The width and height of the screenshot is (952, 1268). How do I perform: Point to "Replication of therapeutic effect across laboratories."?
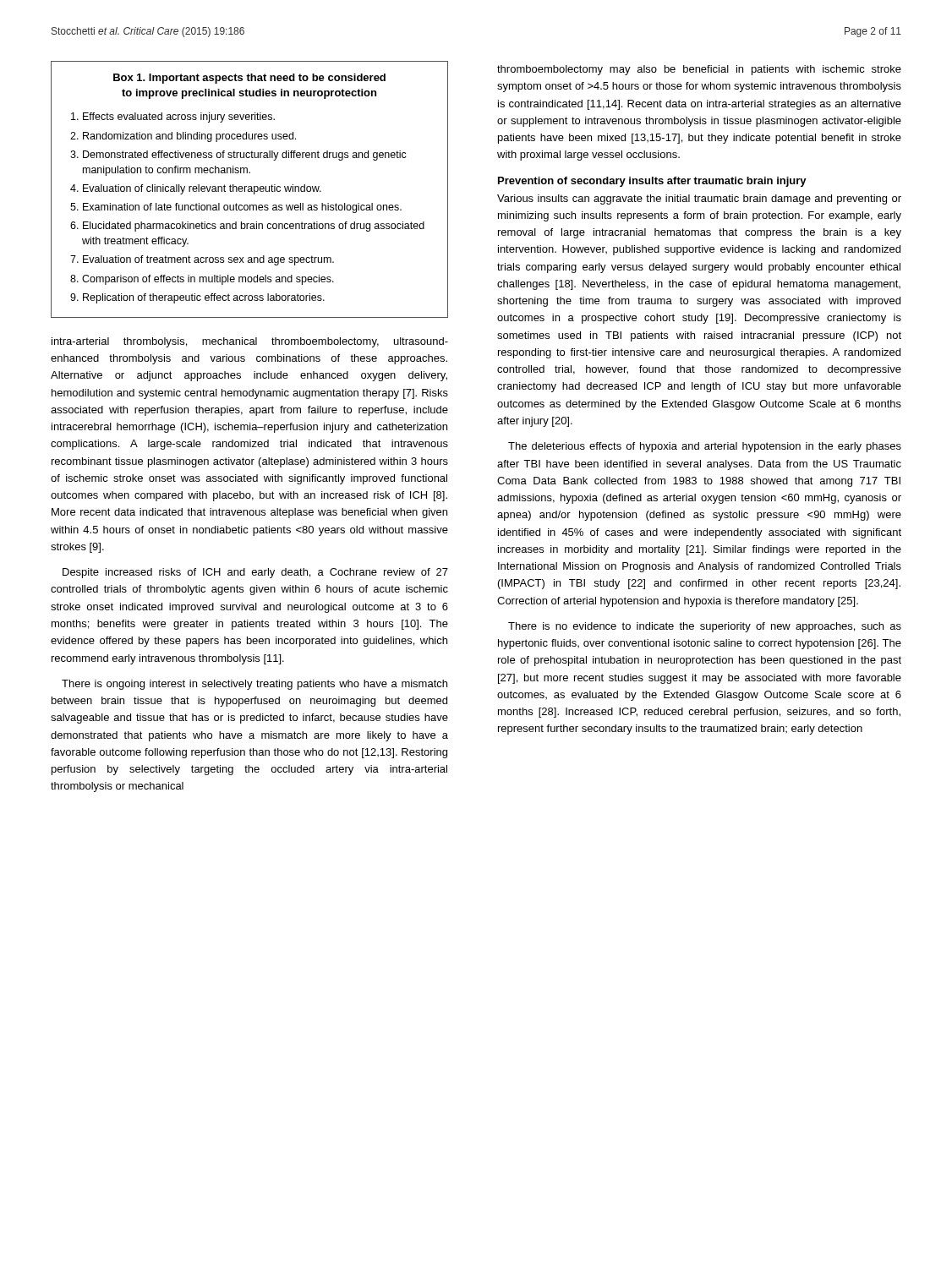click(203, 297)
